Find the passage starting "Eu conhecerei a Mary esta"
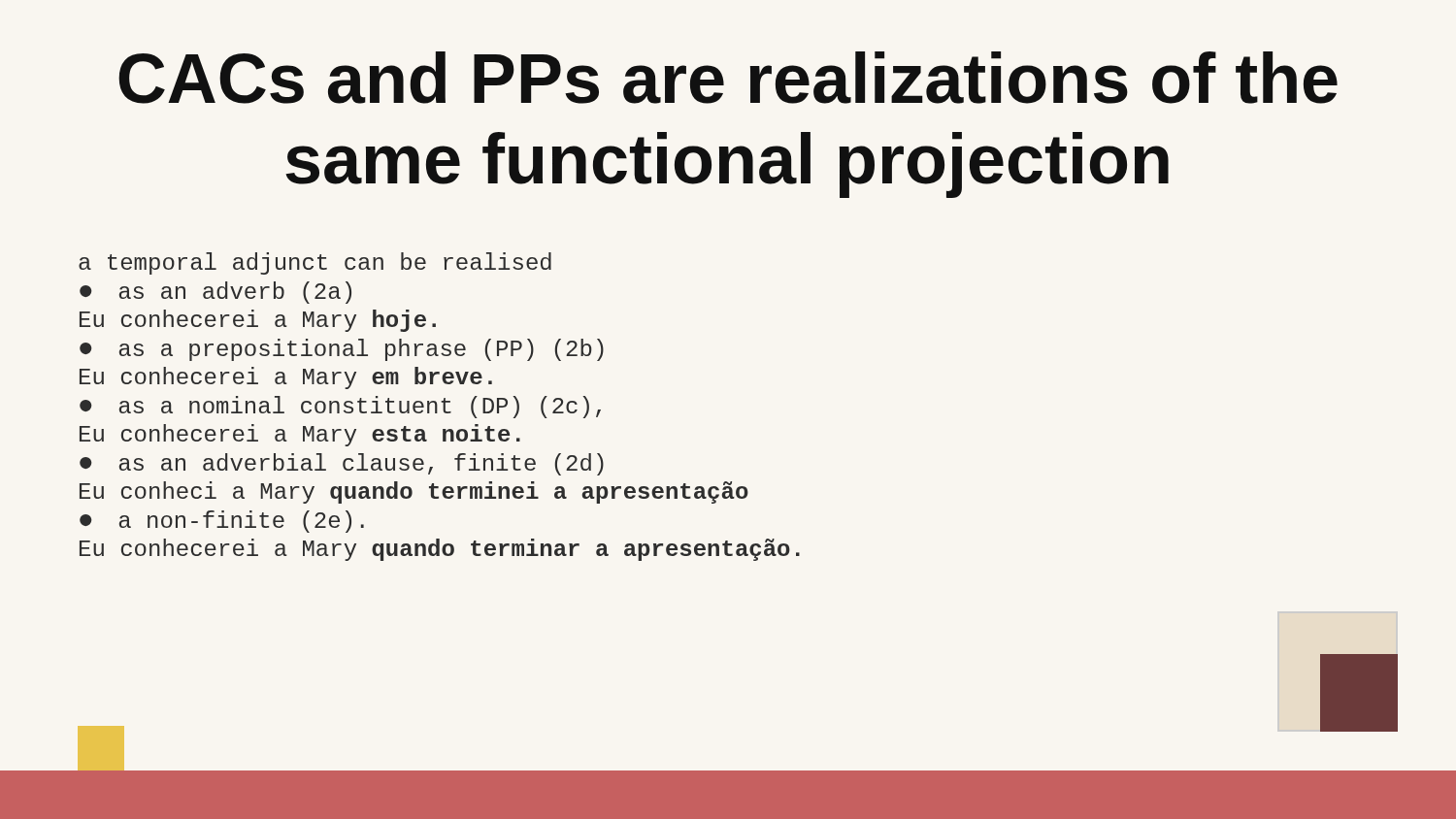Screen dimensions: 819x1456 pyautogui.click(x=301, y=435)
